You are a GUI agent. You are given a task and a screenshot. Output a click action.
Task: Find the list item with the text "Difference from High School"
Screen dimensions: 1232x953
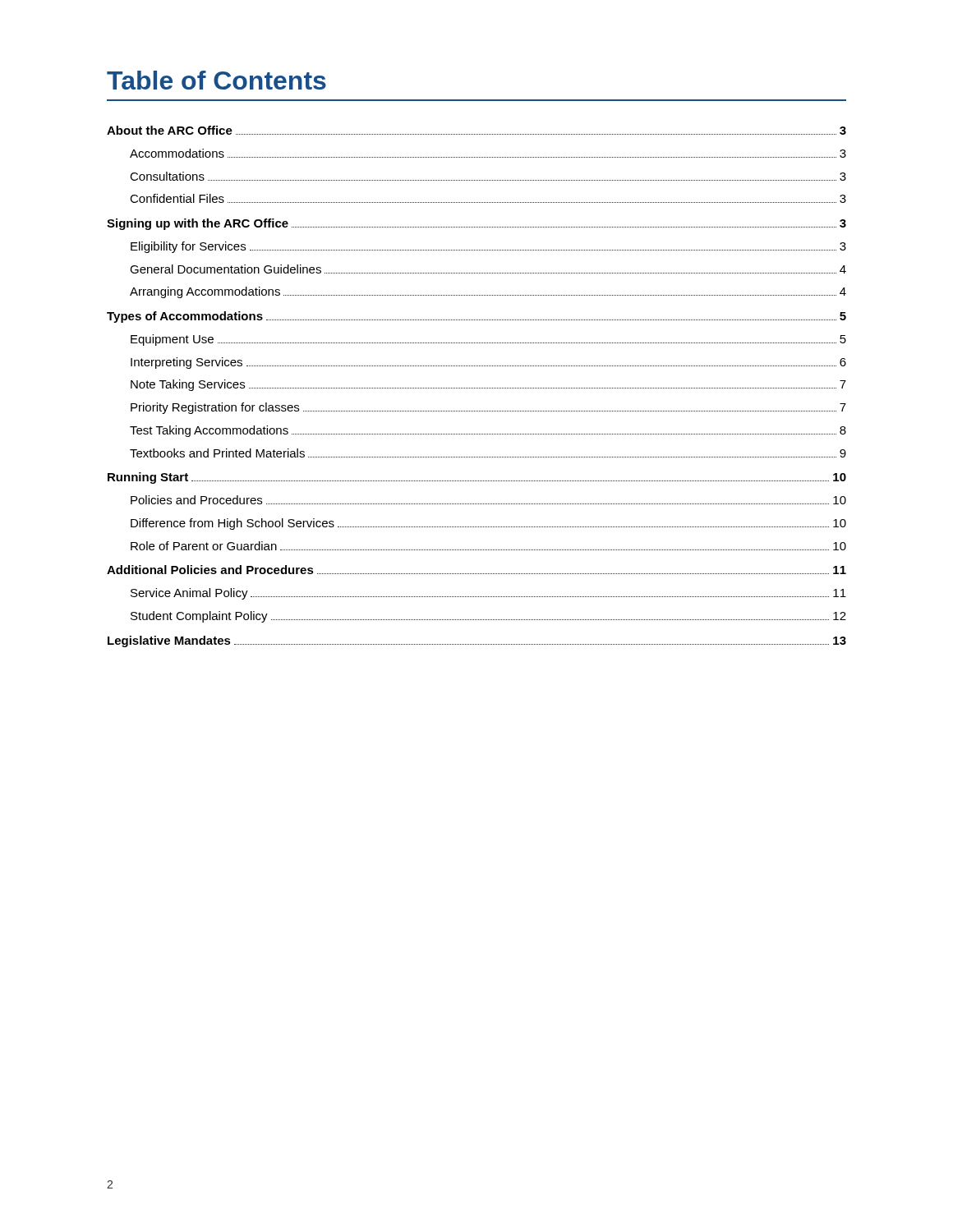pos(488,523)
